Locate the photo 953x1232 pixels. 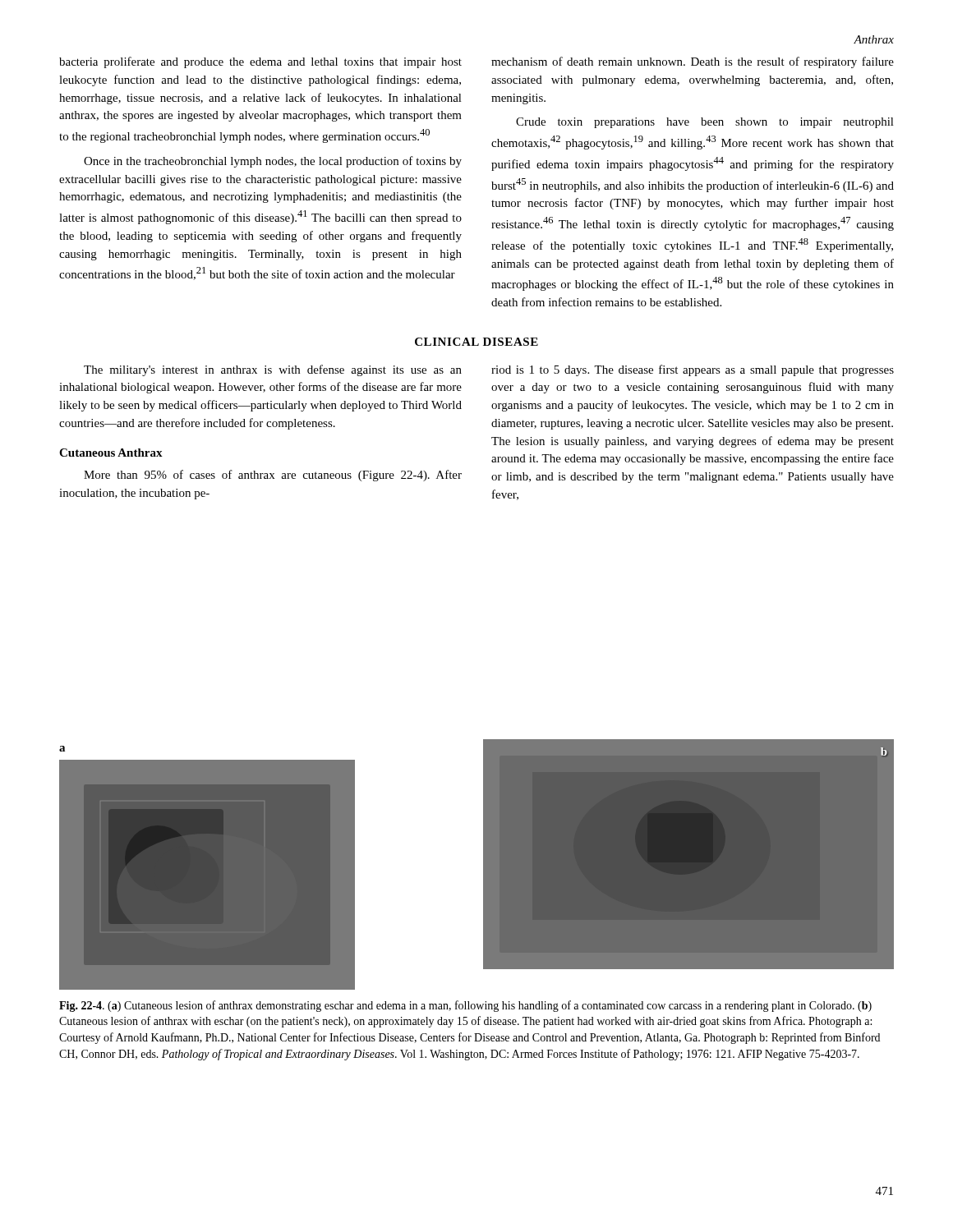tap(476, 864)
